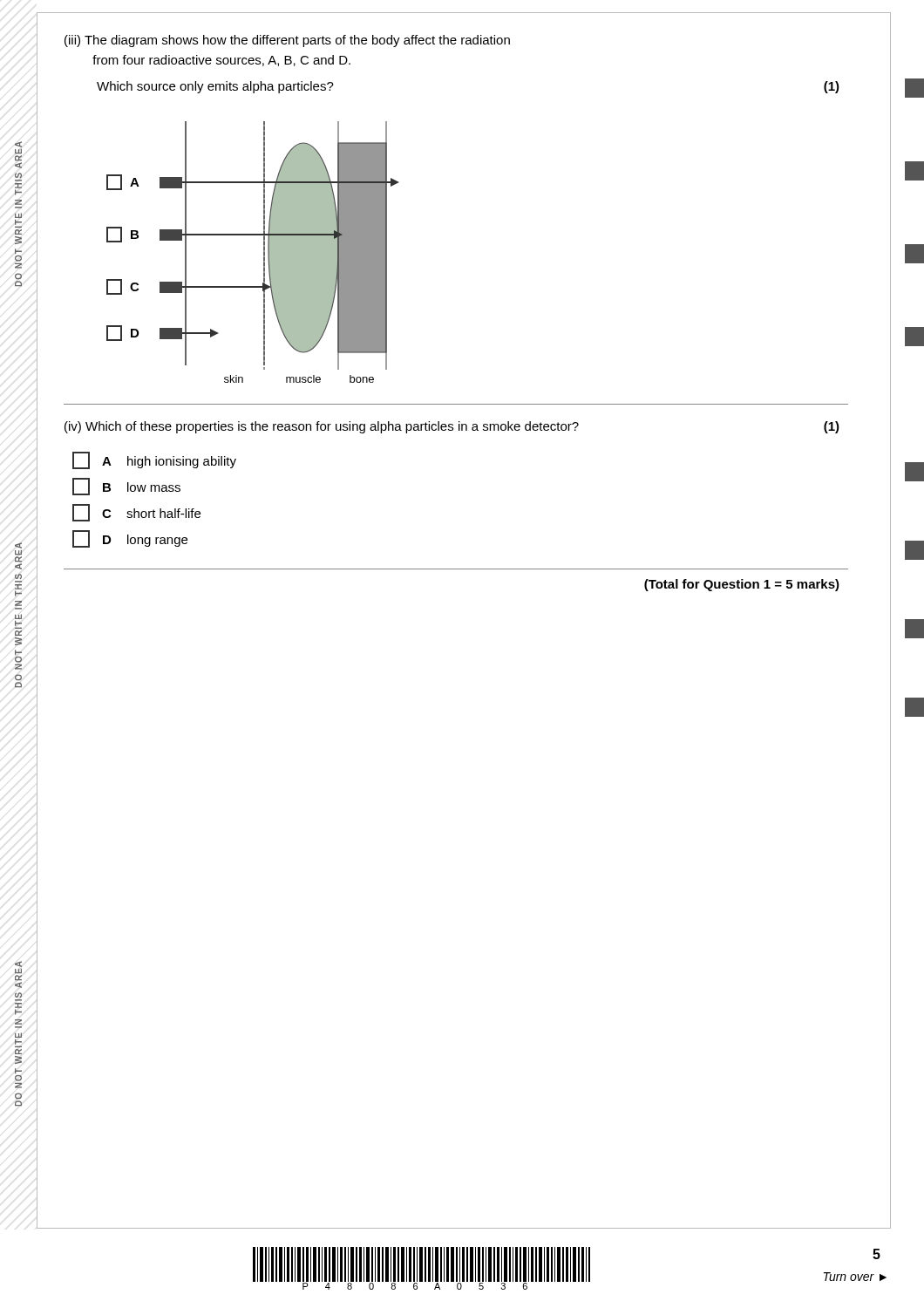Find the text block containing "(iii) The diagram"

[287, 50]
